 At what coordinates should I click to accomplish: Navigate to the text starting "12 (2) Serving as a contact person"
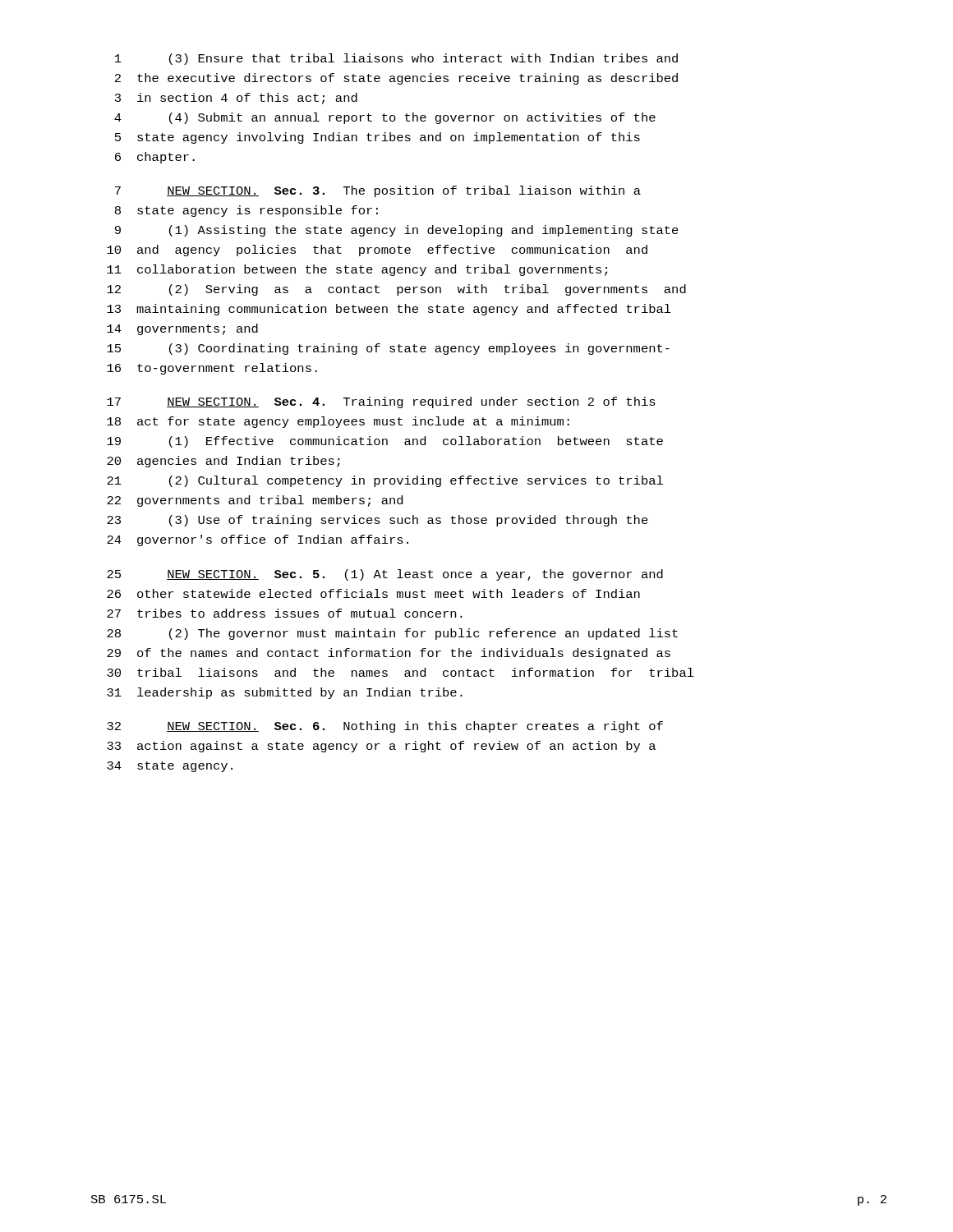click(489, 310)
